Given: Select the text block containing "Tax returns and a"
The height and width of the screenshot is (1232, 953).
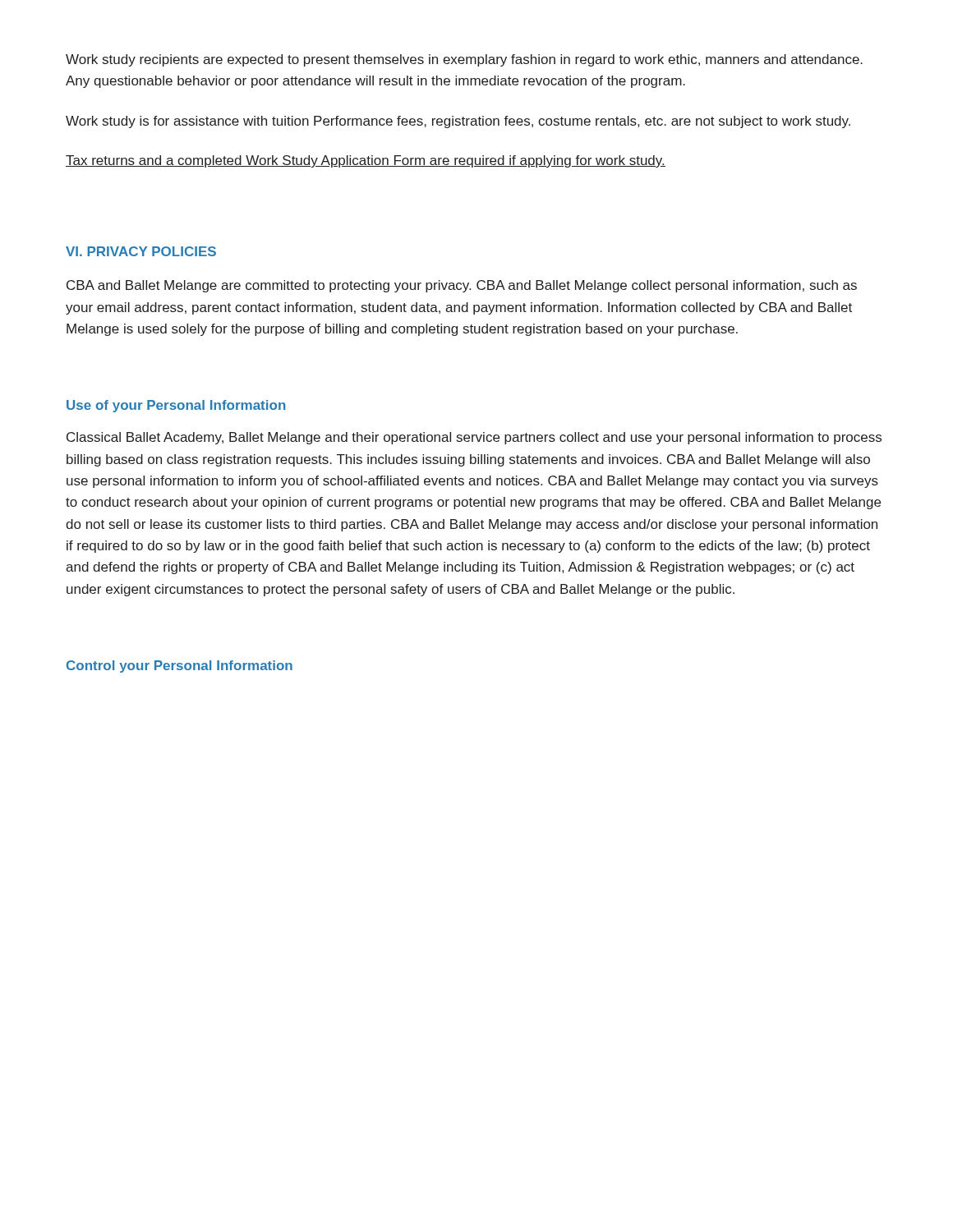Looking at the screenshot, I should point(476,161).
